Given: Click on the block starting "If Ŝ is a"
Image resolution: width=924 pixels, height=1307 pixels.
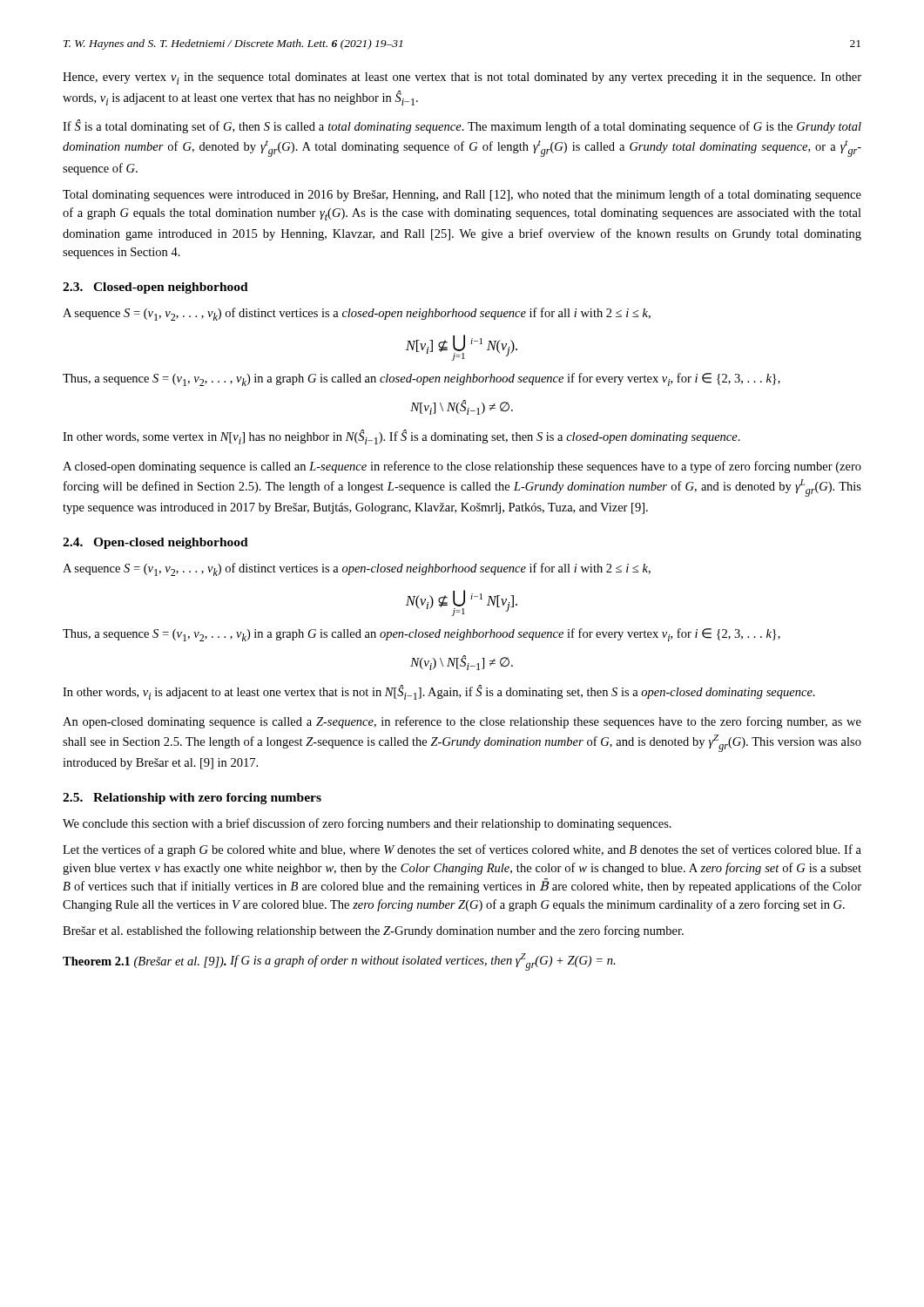Looking at the screenshot, I should pyautogui.click(x=462, y=148).
